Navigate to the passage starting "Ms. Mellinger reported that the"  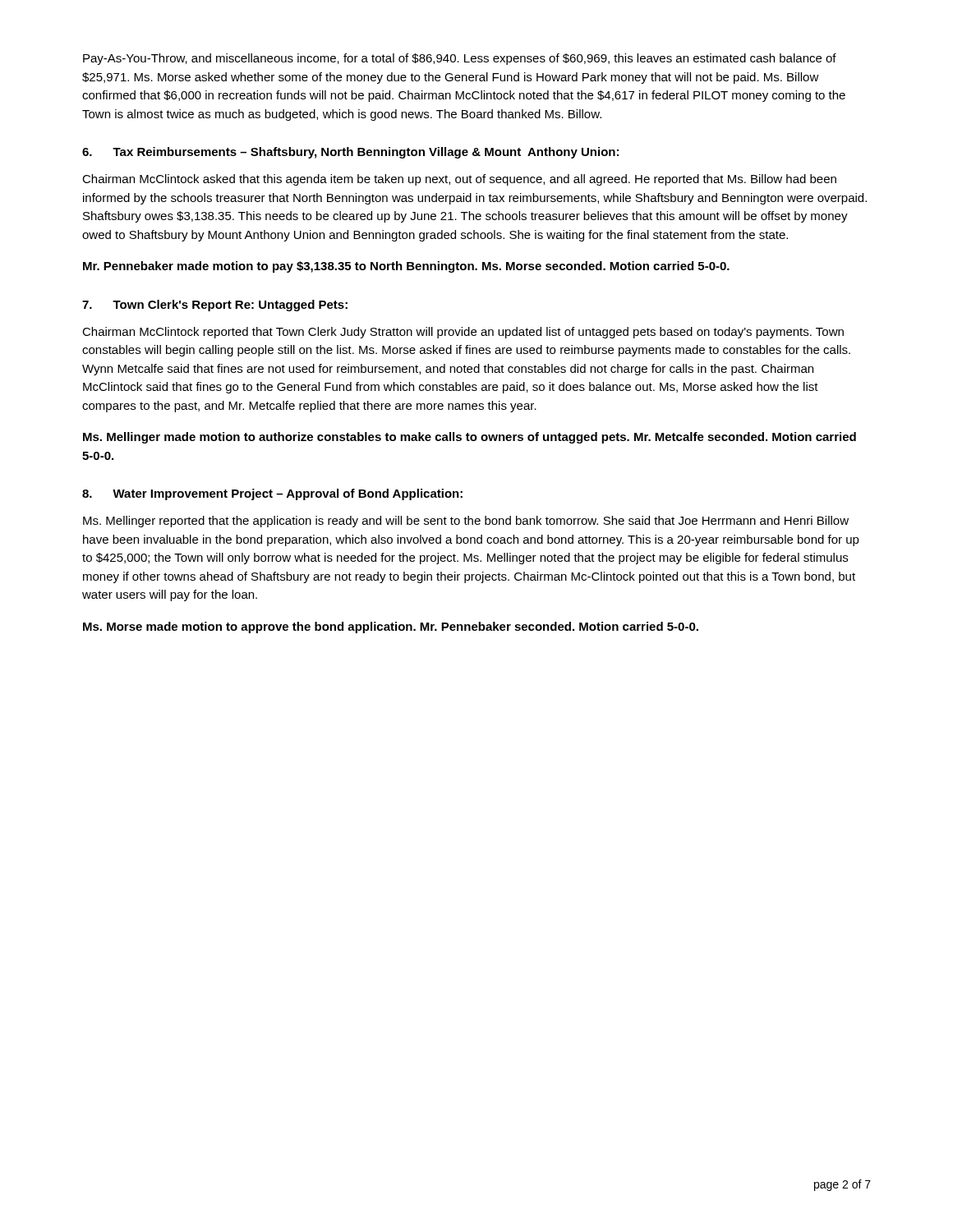coord(471,557)
